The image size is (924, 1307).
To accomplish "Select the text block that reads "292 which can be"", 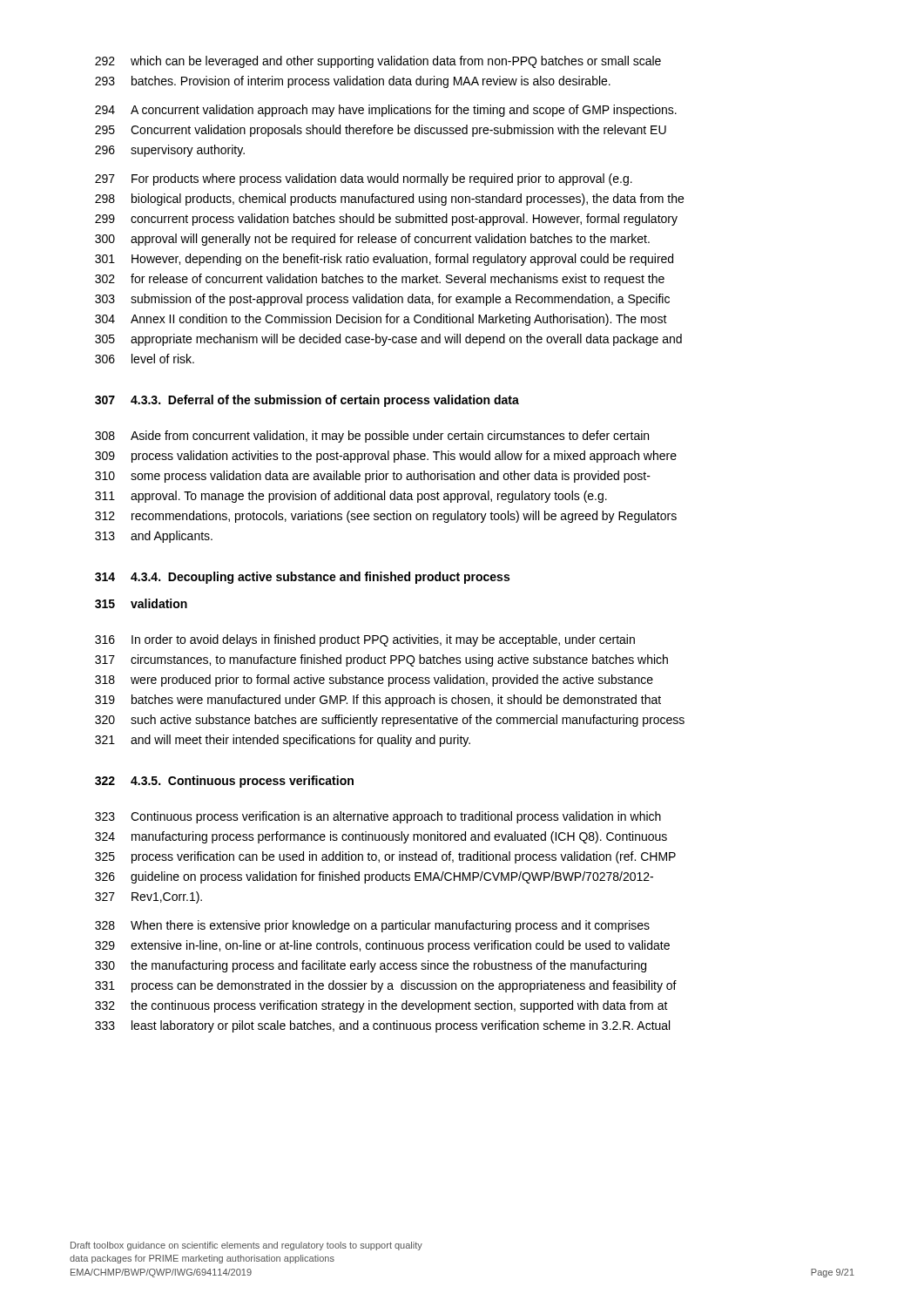I will pos(462,71).
